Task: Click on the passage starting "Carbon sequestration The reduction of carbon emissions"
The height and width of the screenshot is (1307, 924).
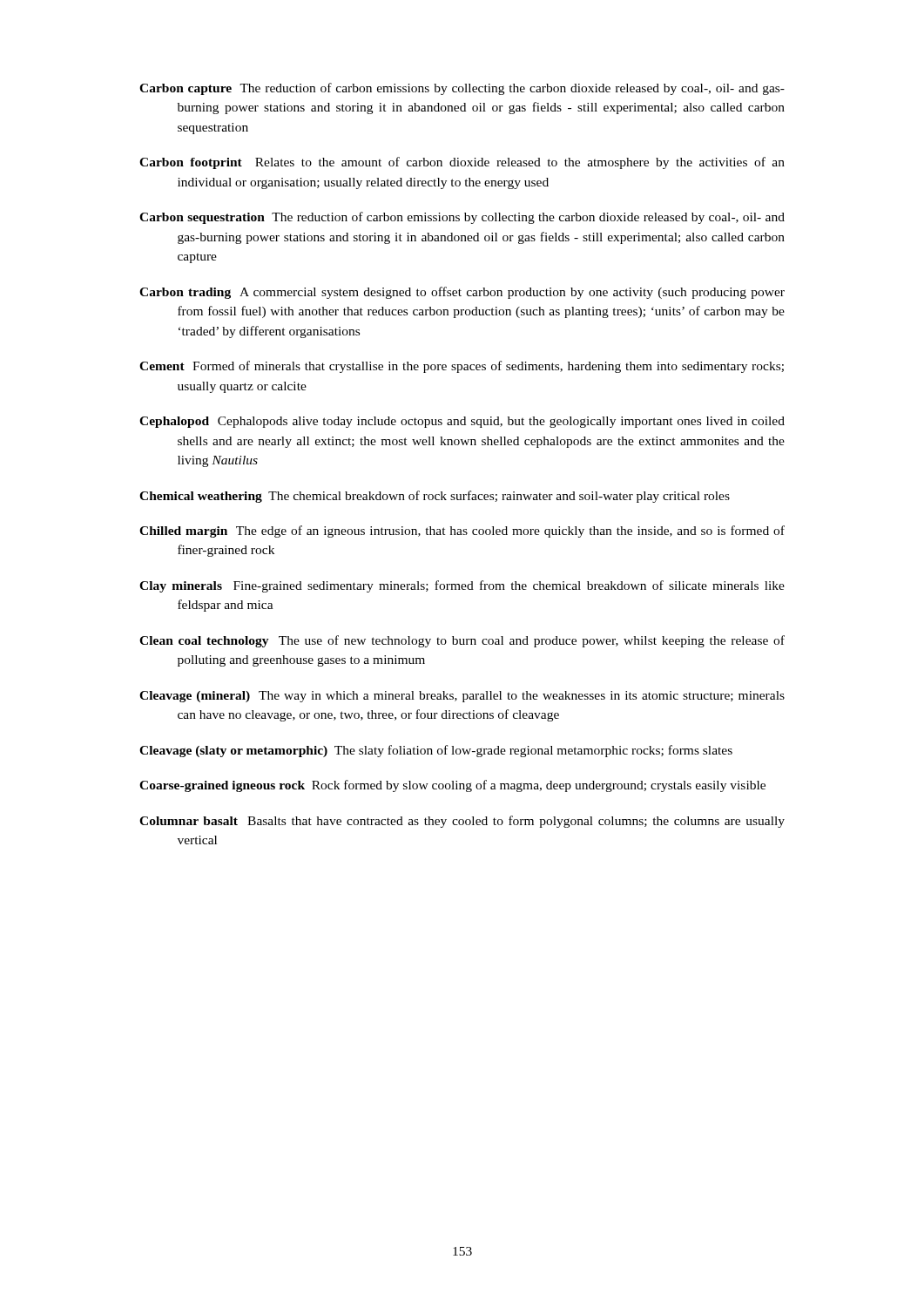Action: point(462,236)
